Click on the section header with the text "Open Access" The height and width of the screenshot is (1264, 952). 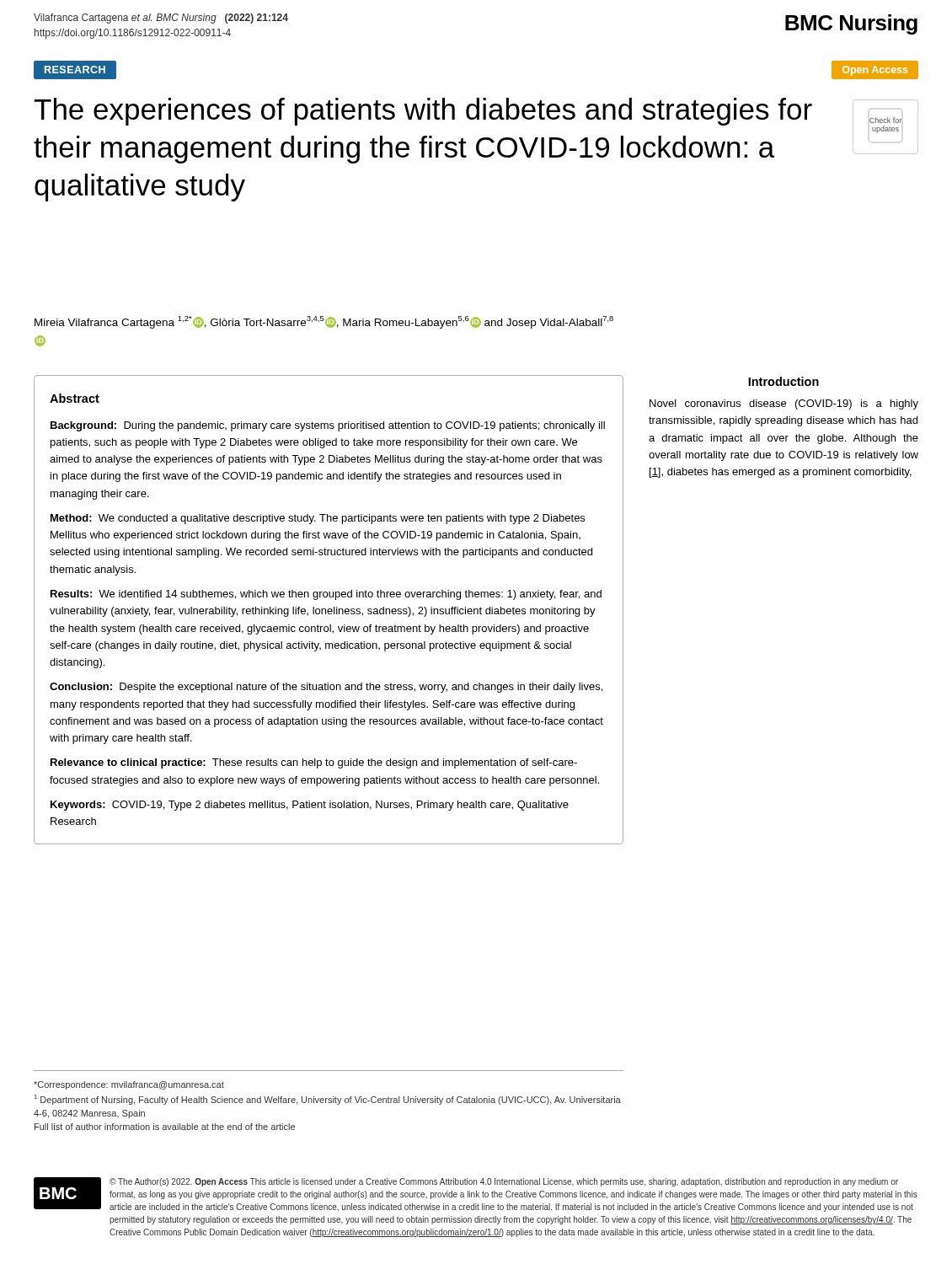875,70
